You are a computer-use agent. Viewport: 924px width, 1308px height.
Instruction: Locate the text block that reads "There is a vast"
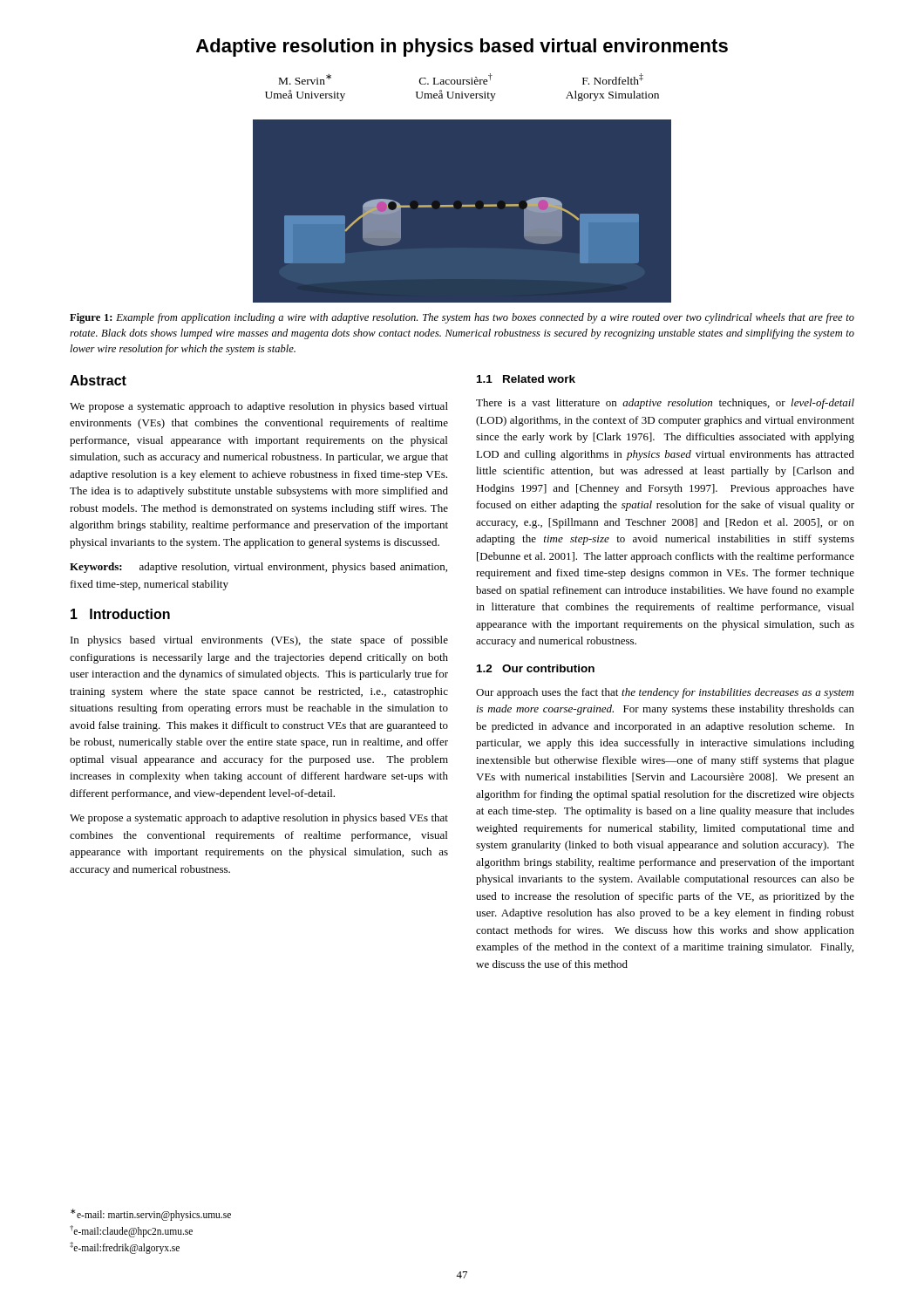(665, 522)
